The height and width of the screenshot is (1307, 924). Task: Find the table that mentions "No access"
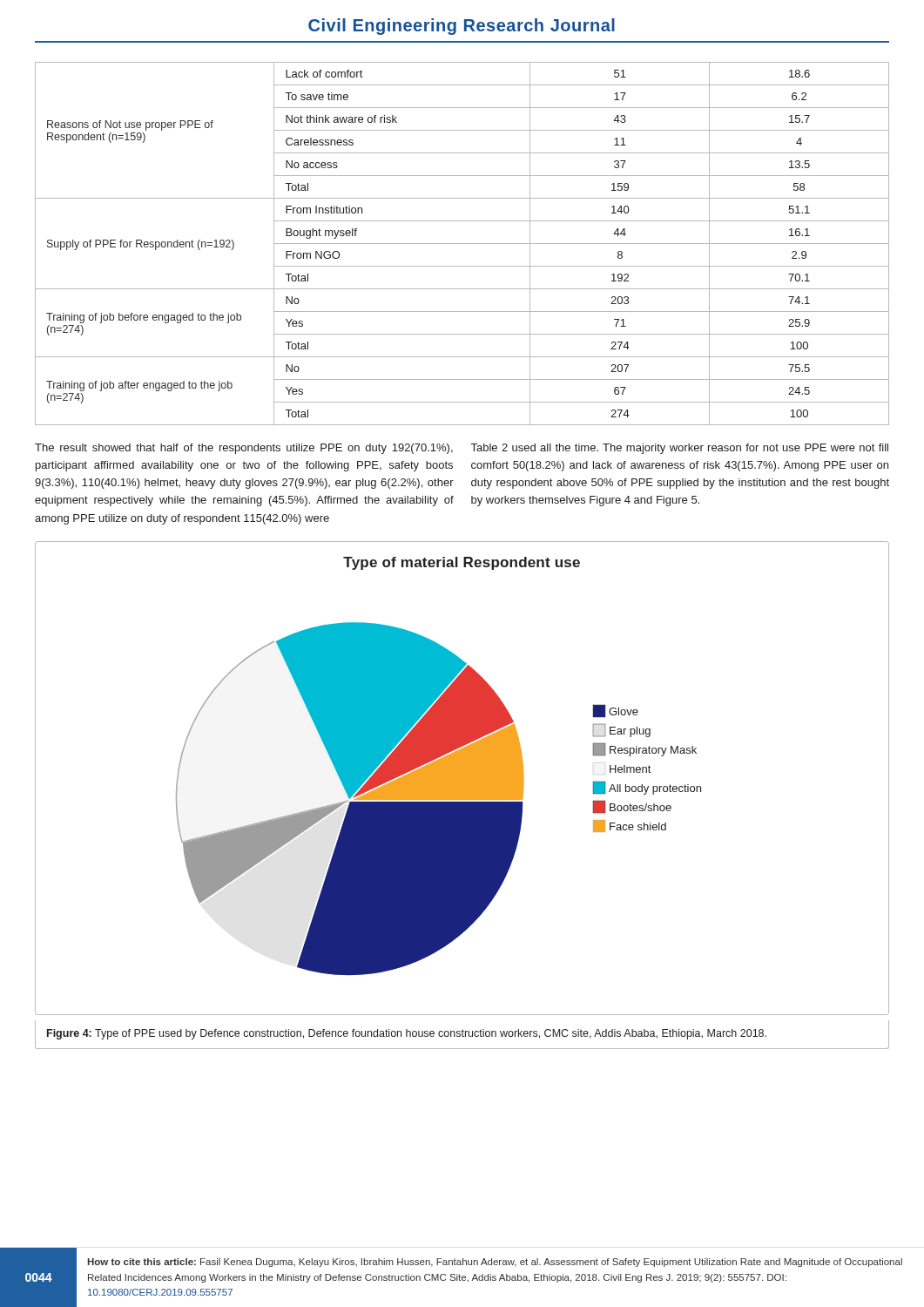pyautogui.click(x=462, y=243)
